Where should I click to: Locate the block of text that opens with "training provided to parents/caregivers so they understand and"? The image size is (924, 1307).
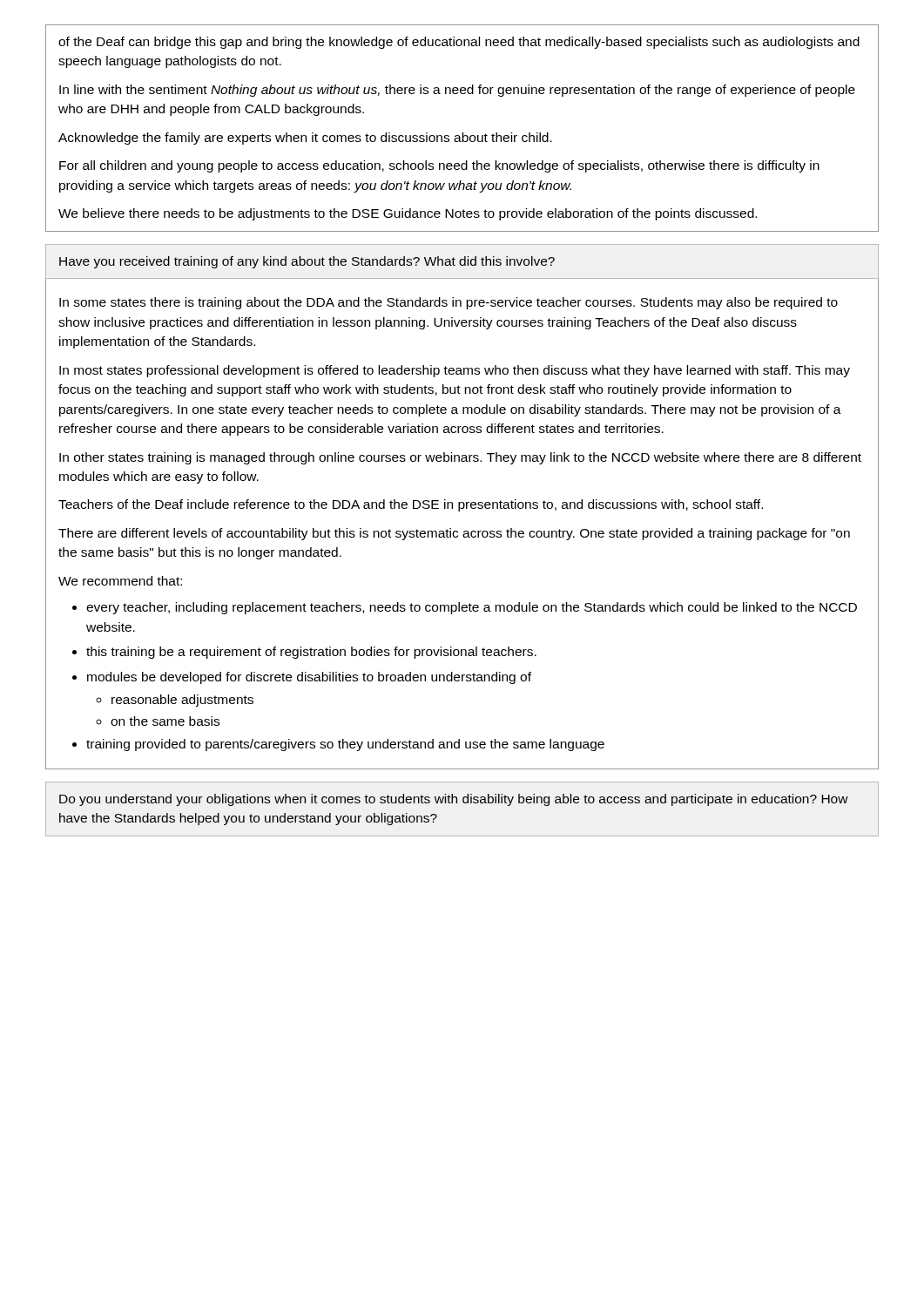click(345, 744)
